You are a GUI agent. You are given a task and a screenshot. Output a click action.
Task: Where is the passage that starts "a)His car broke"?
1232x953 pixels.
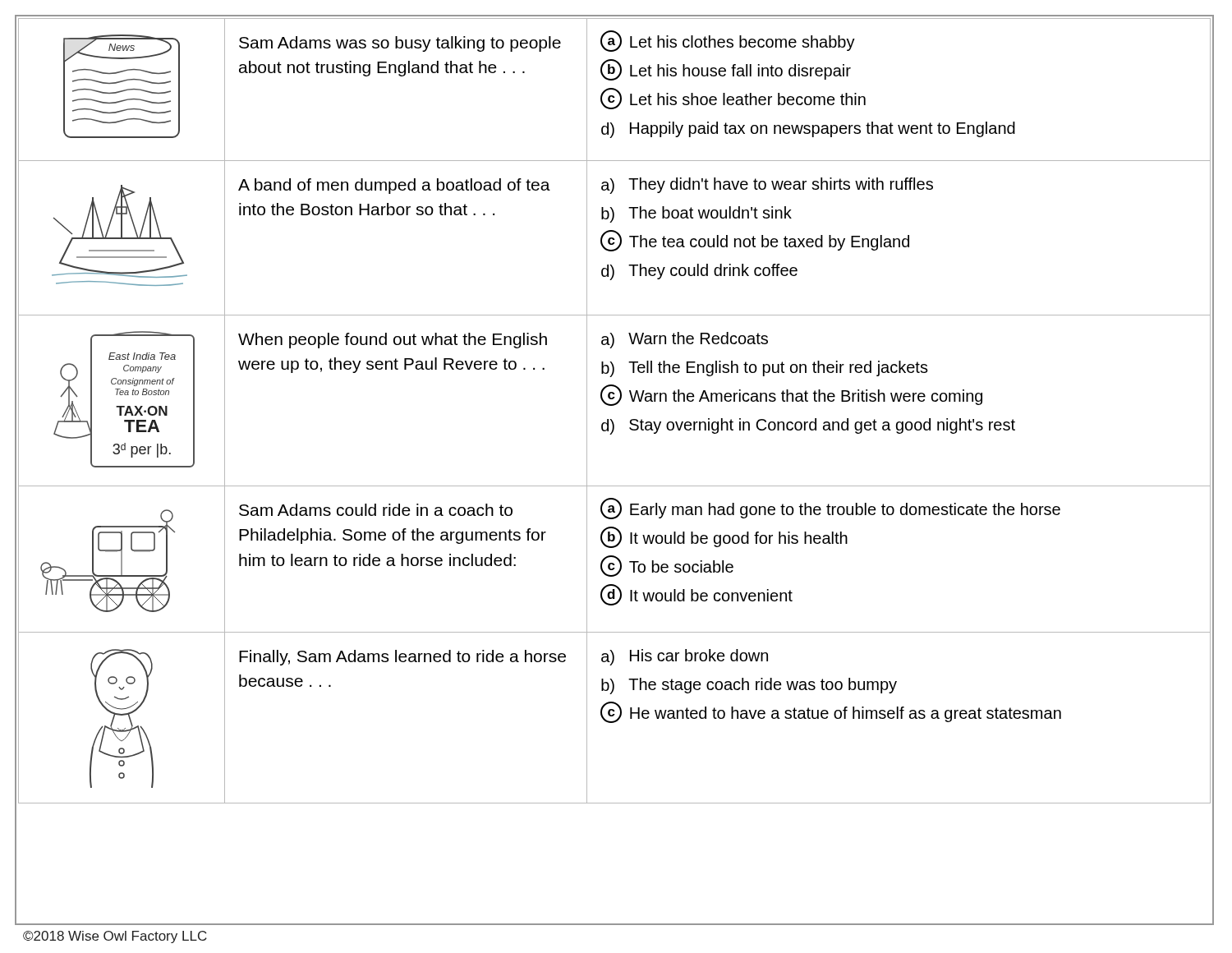[x=685, y=656]
